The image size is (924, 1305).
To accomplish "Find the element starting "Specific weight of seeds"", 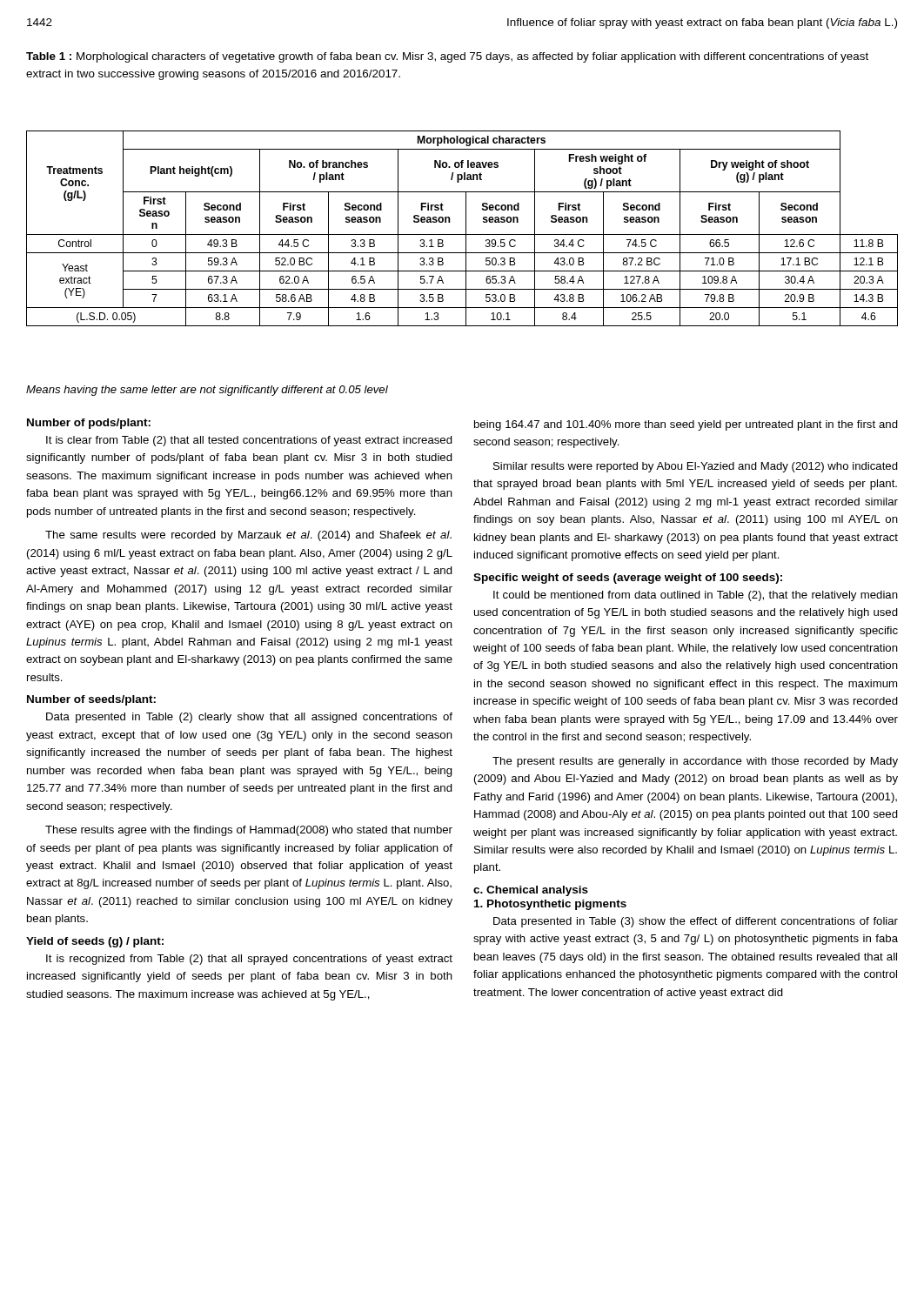I will pyautogui.click(x=628, y=577).
